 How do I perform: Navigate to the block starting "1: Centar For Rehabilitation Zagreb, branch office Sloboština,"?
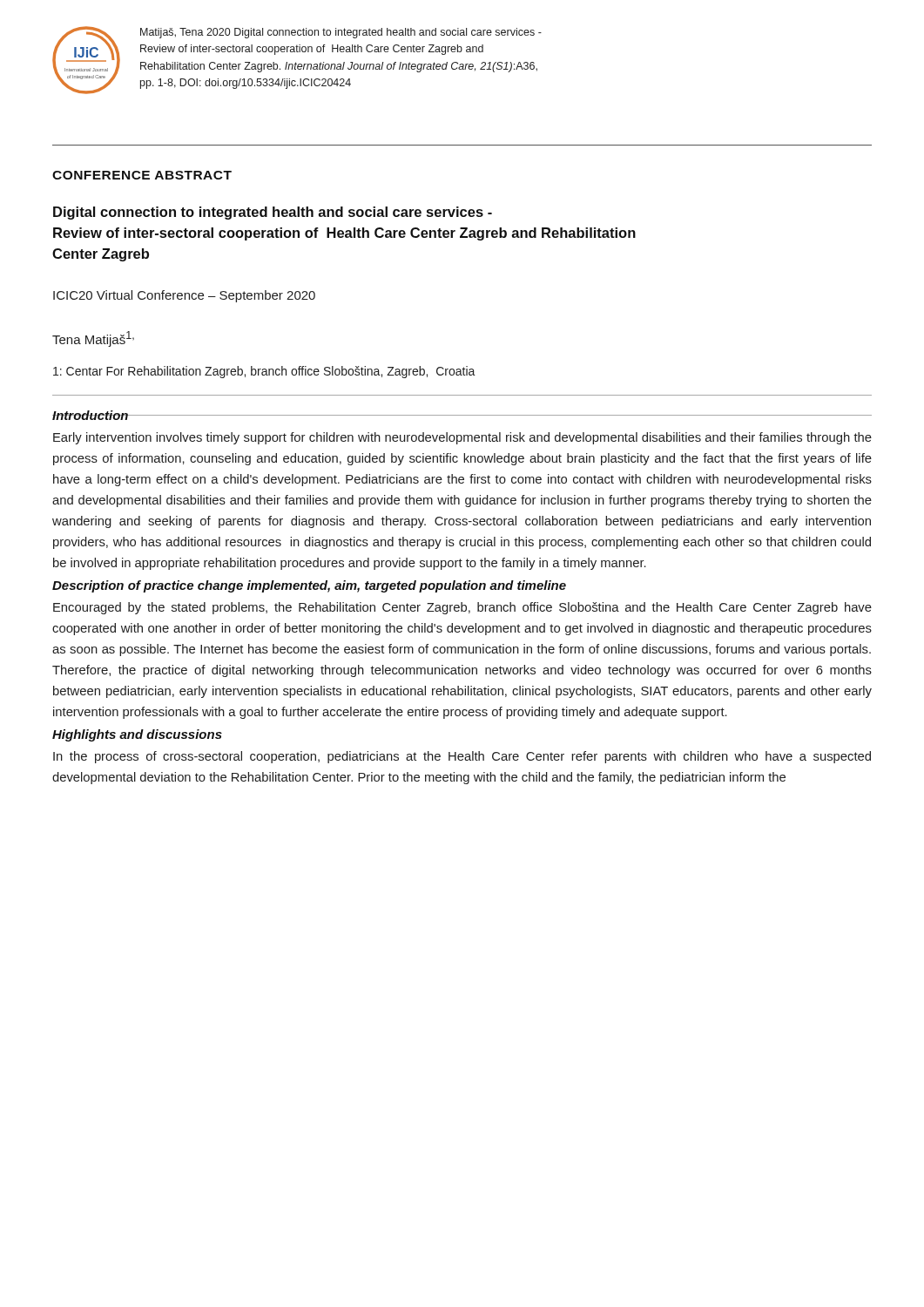264,371
